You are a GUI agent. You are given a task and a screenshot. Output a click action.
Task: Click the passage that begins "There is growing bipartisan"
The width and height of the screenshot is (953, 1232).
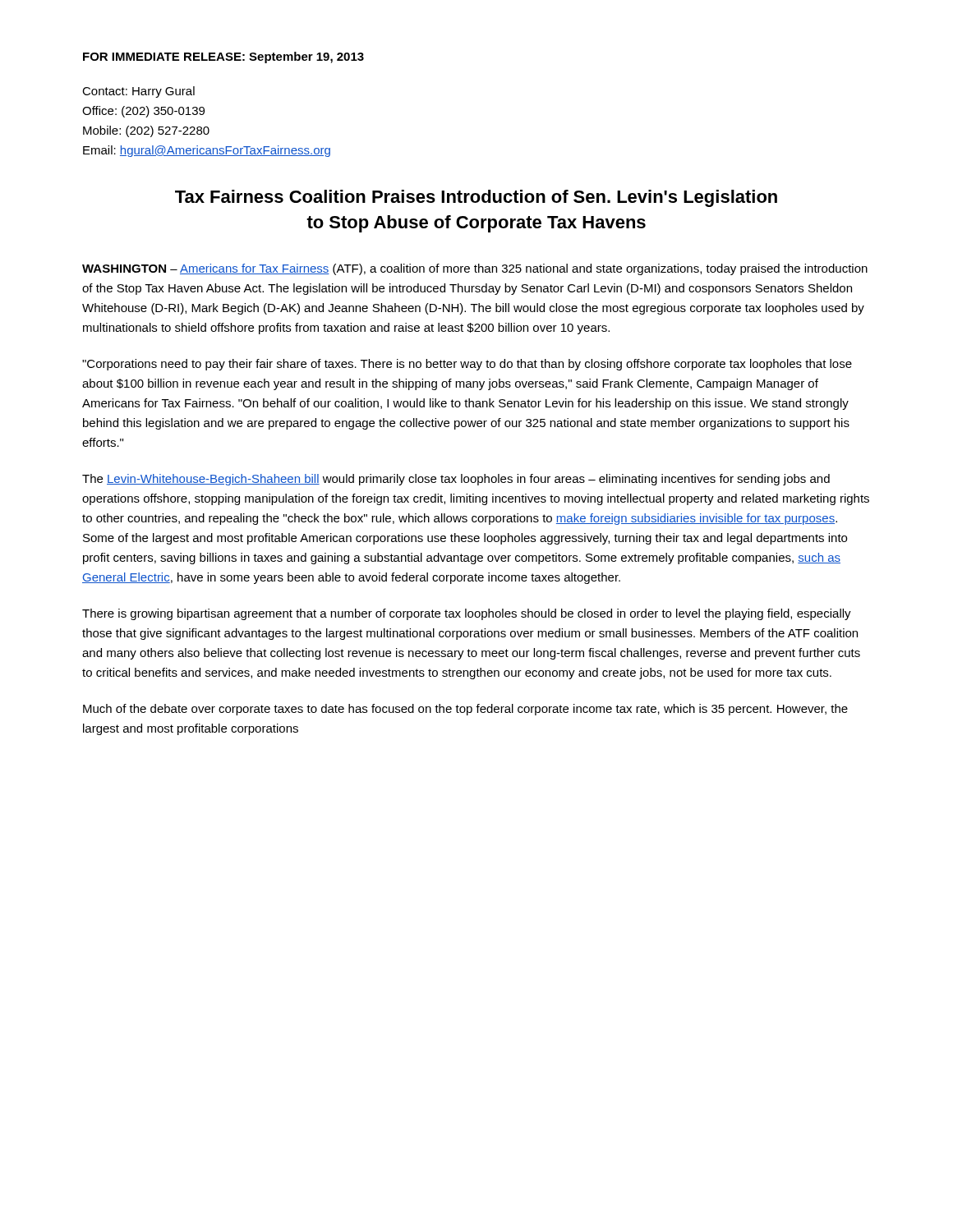click(x=471, y=642)
